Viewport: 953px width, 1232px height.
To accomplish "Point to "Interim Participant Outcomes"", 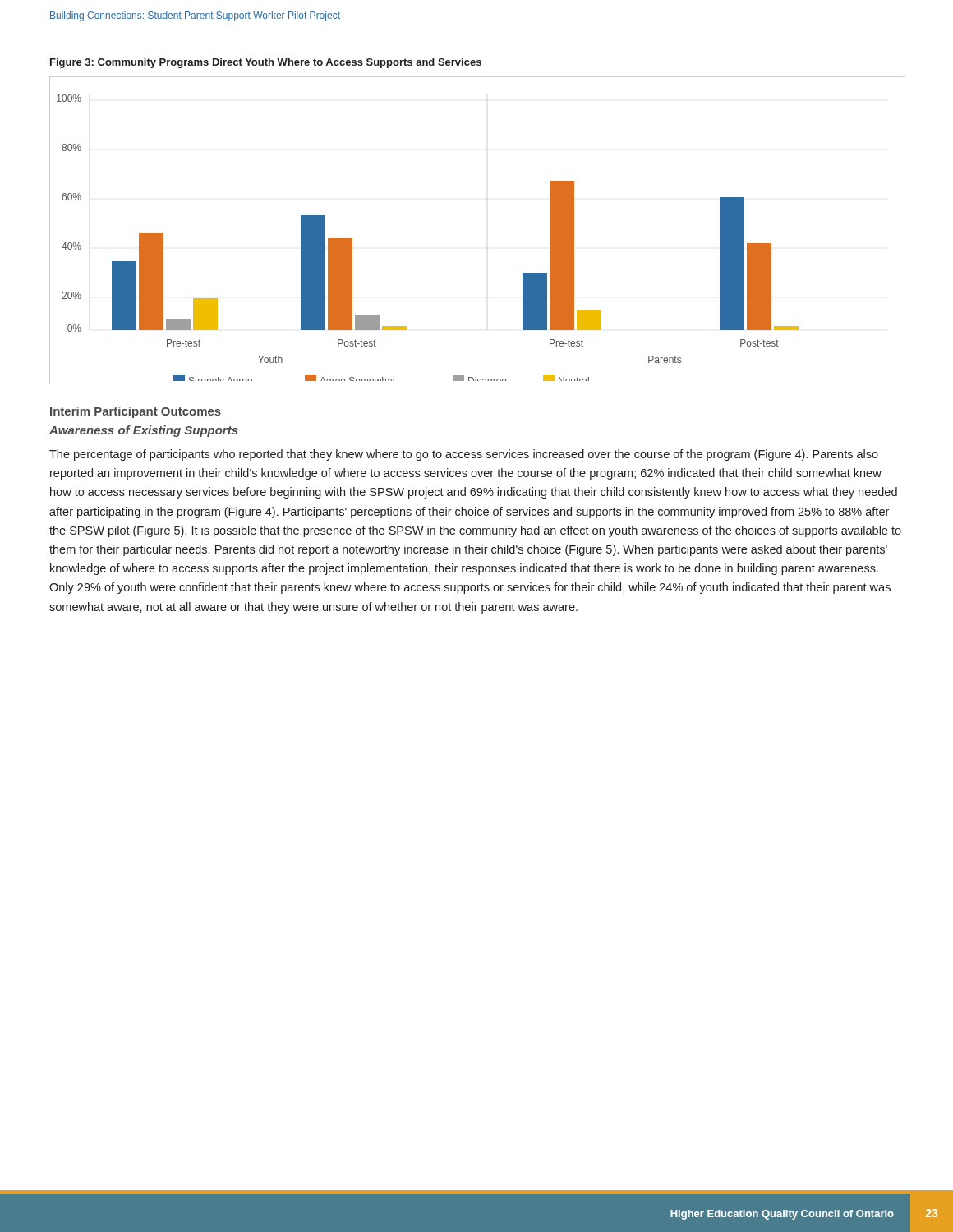I will (135, 411).
